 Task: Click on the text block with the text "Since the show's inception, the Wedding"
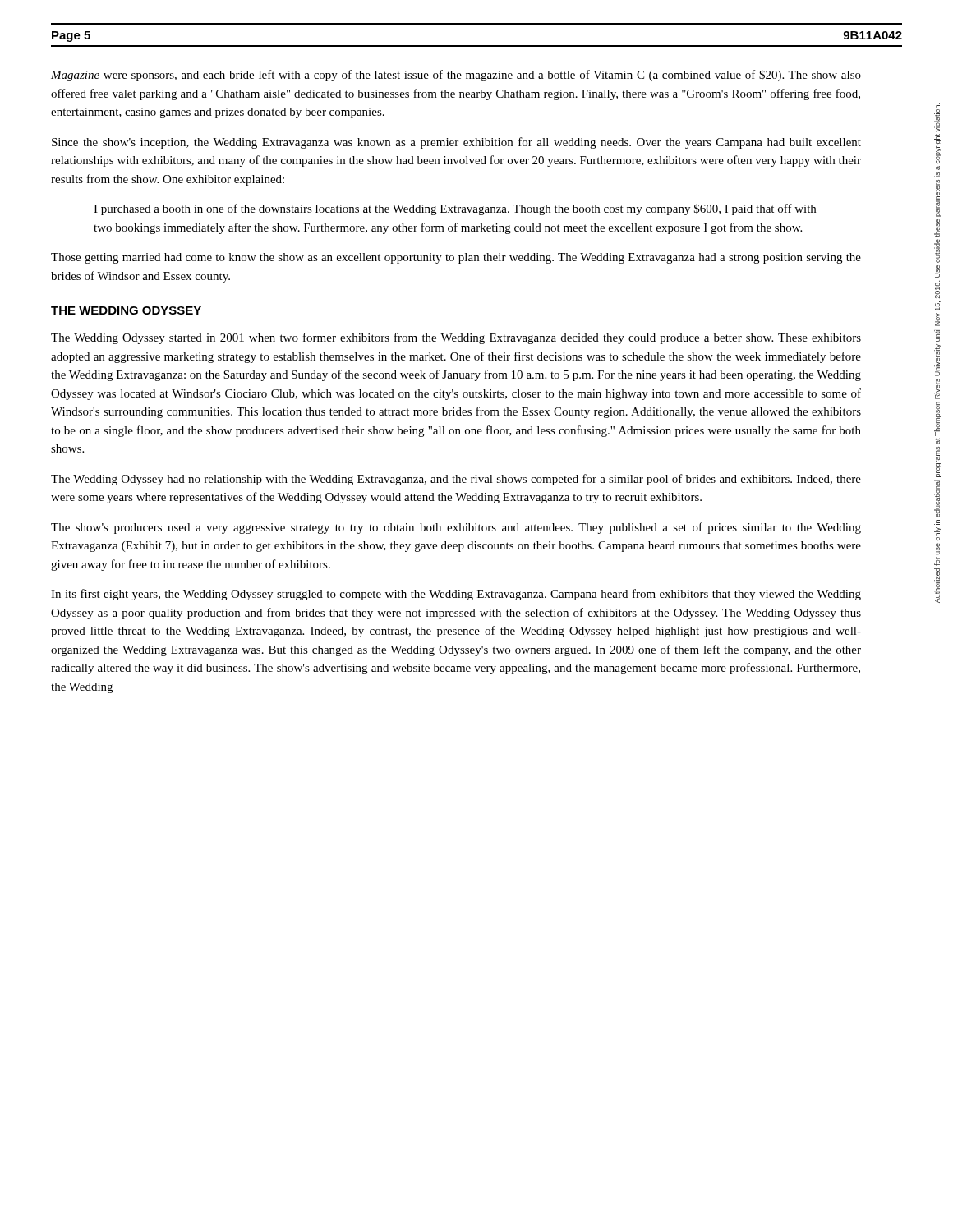tap(456, 160)
